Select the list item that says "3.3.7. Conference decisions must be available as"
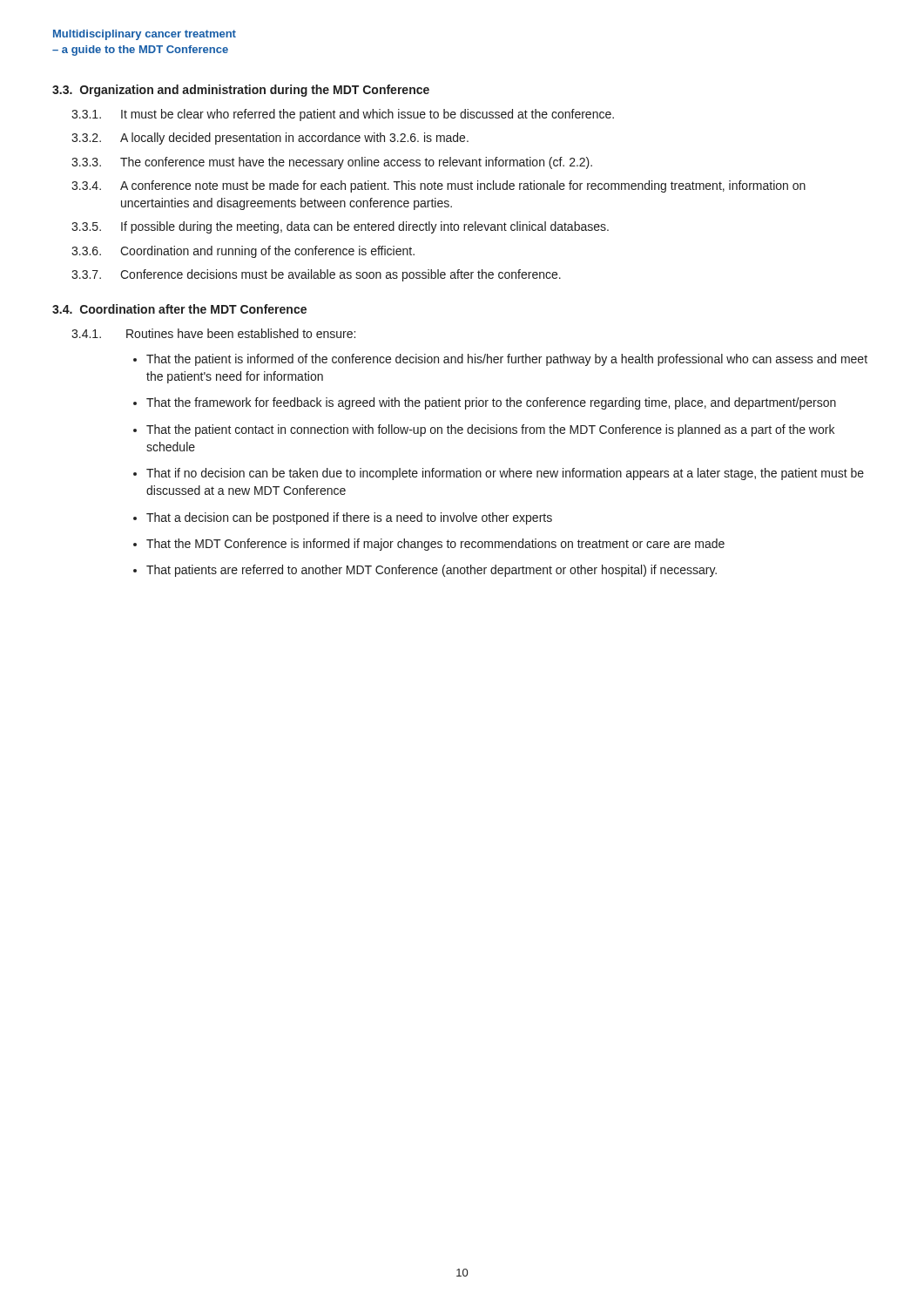Viewport: 924px width, 1307px height. coord(462,275)
